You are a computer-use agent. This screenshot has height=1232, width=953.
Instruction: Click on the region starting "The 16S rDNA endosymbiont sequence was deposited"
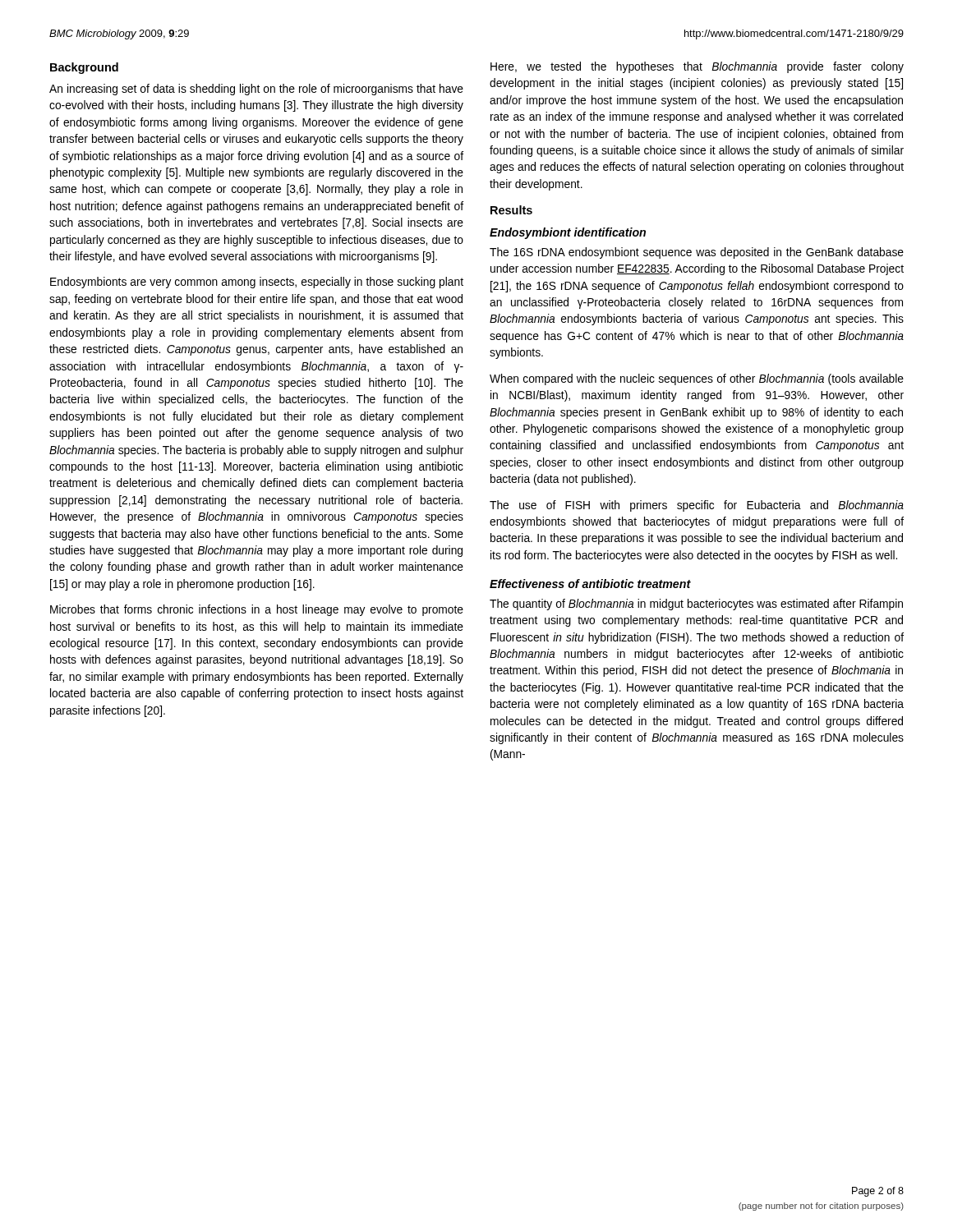pyautogui.click(x=697, y=303)
